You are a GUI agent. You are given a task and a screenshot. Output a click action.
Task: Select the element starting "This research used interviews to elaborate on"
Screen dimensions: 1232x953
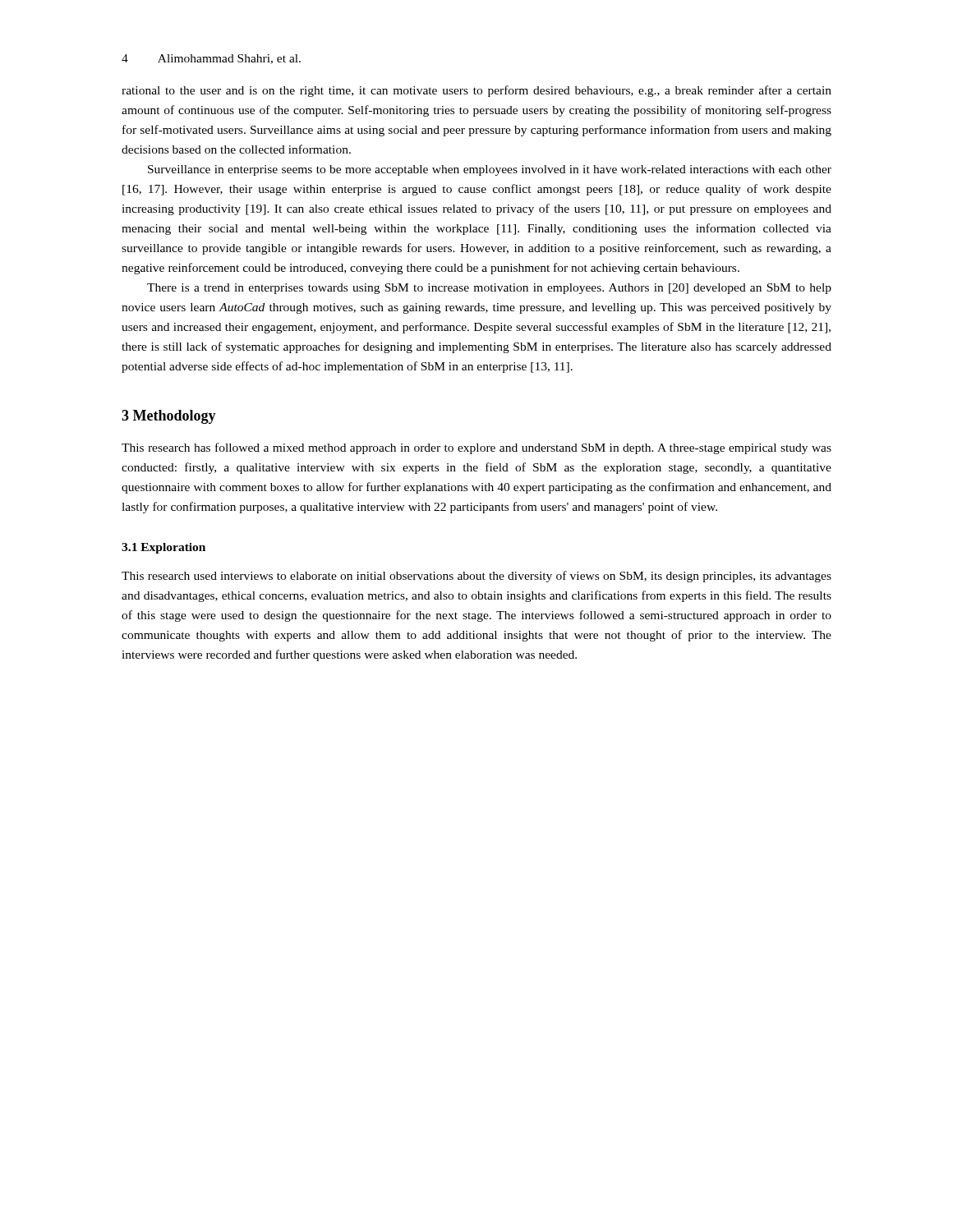(x=476, y=615)
